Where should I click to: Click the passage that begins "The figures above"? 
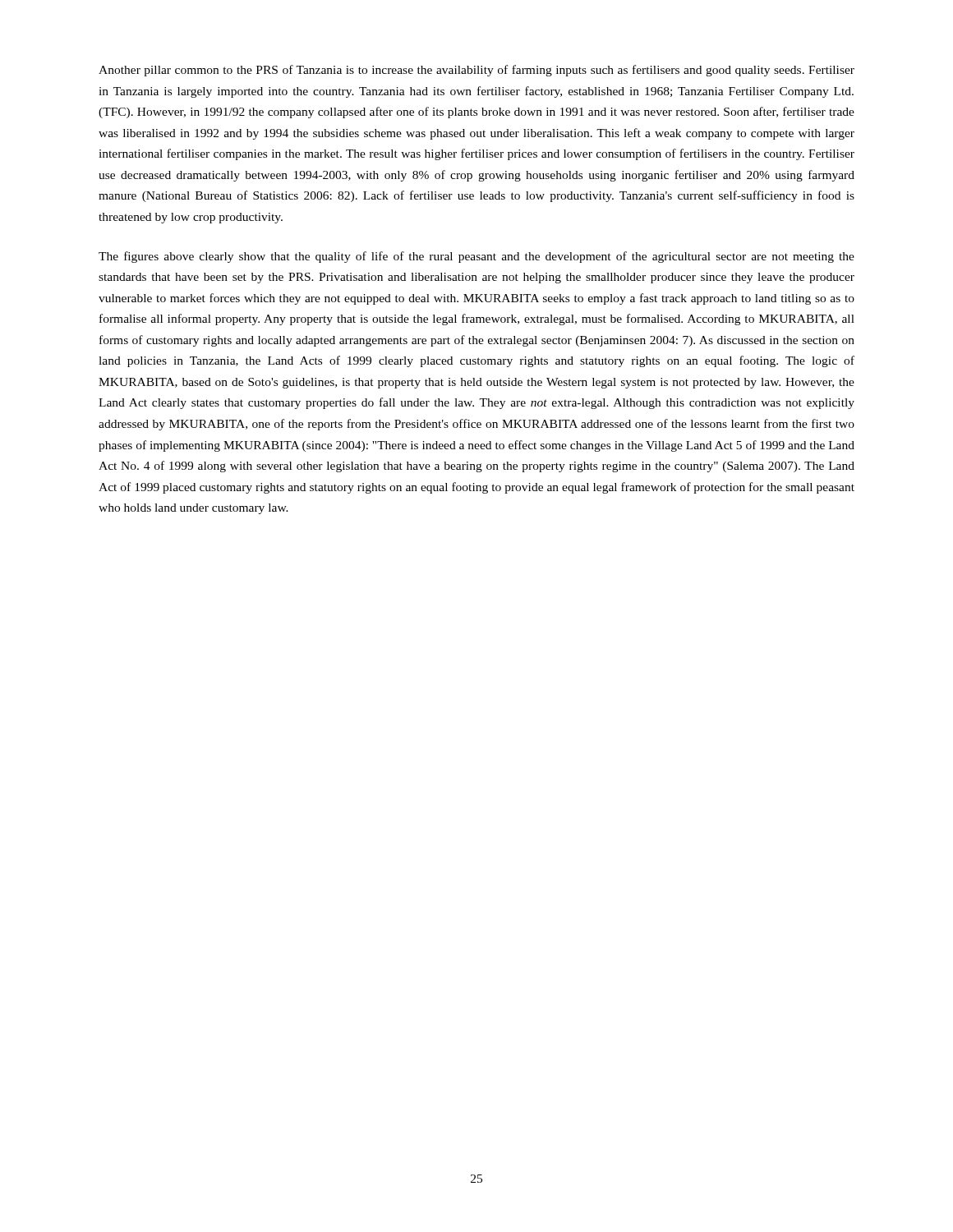[x=476, y=381]
